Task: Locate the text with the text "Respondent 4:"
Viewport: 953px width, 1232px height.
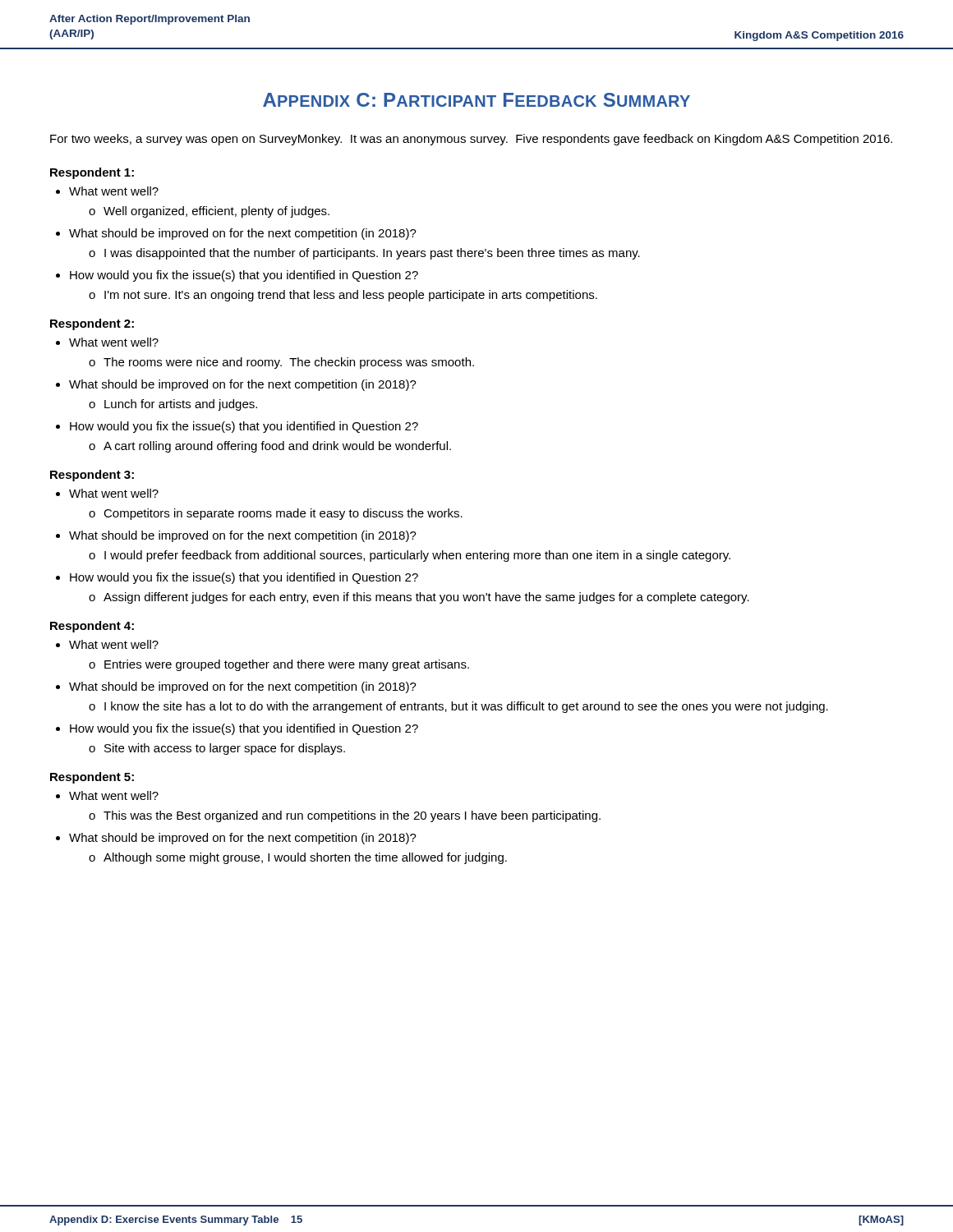Action: pos(92,625)
